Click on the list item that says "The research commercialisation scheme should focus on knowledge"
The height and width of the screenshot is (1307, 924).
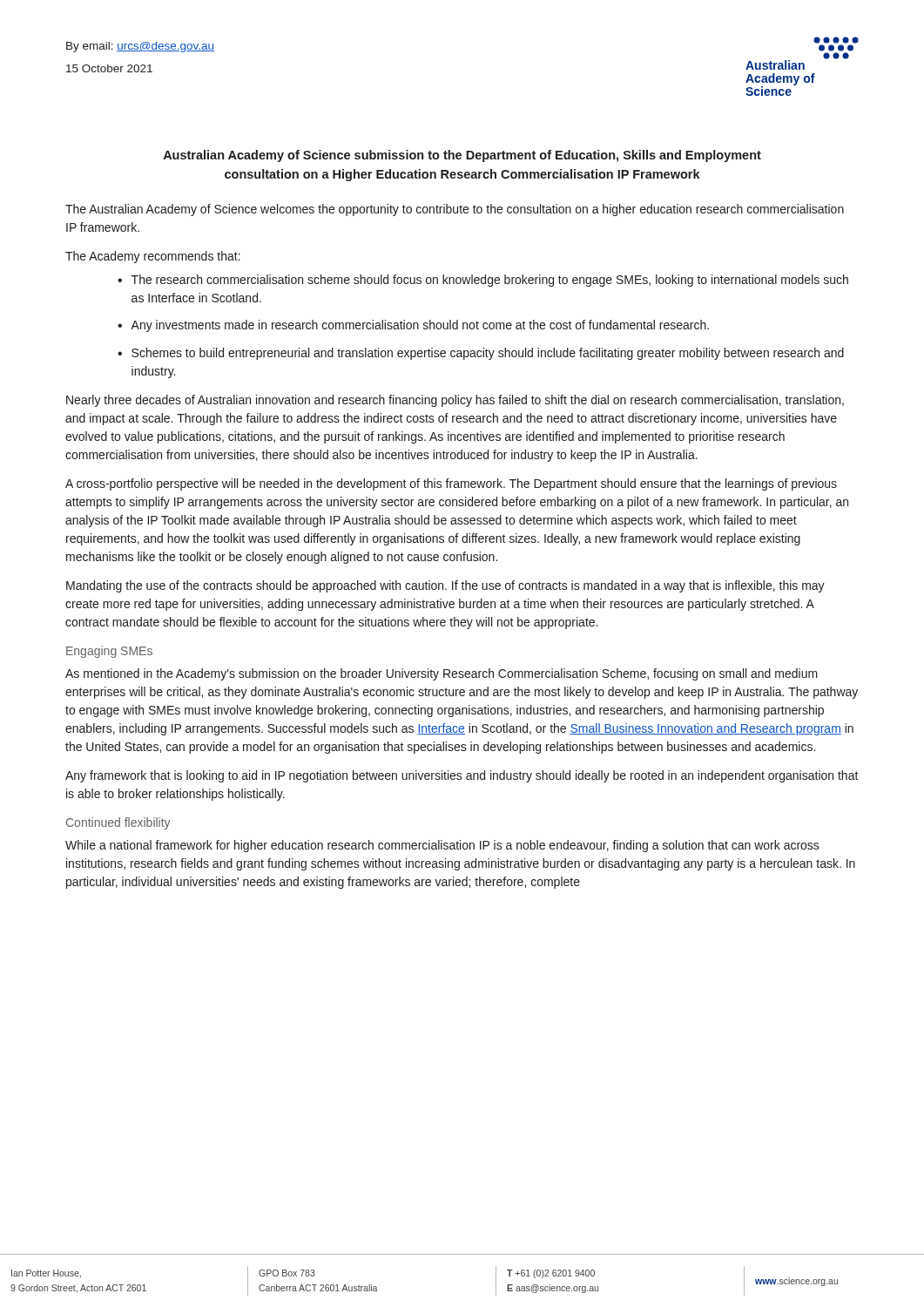(x=490, y=288)
